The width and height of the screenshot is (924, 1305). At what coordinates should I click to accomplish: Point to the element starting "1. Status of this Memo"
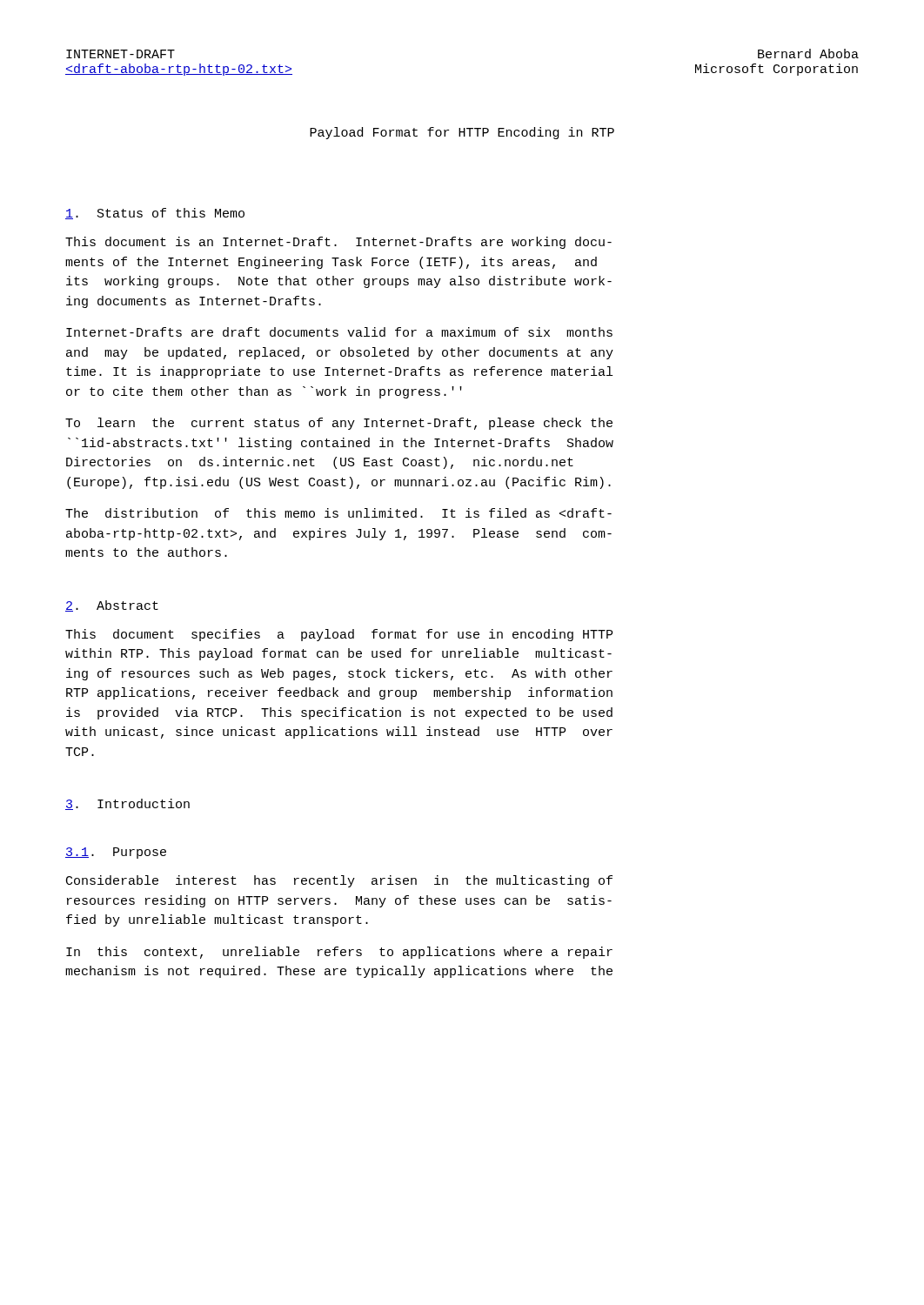pyautogui.click(x=155, y=214)
